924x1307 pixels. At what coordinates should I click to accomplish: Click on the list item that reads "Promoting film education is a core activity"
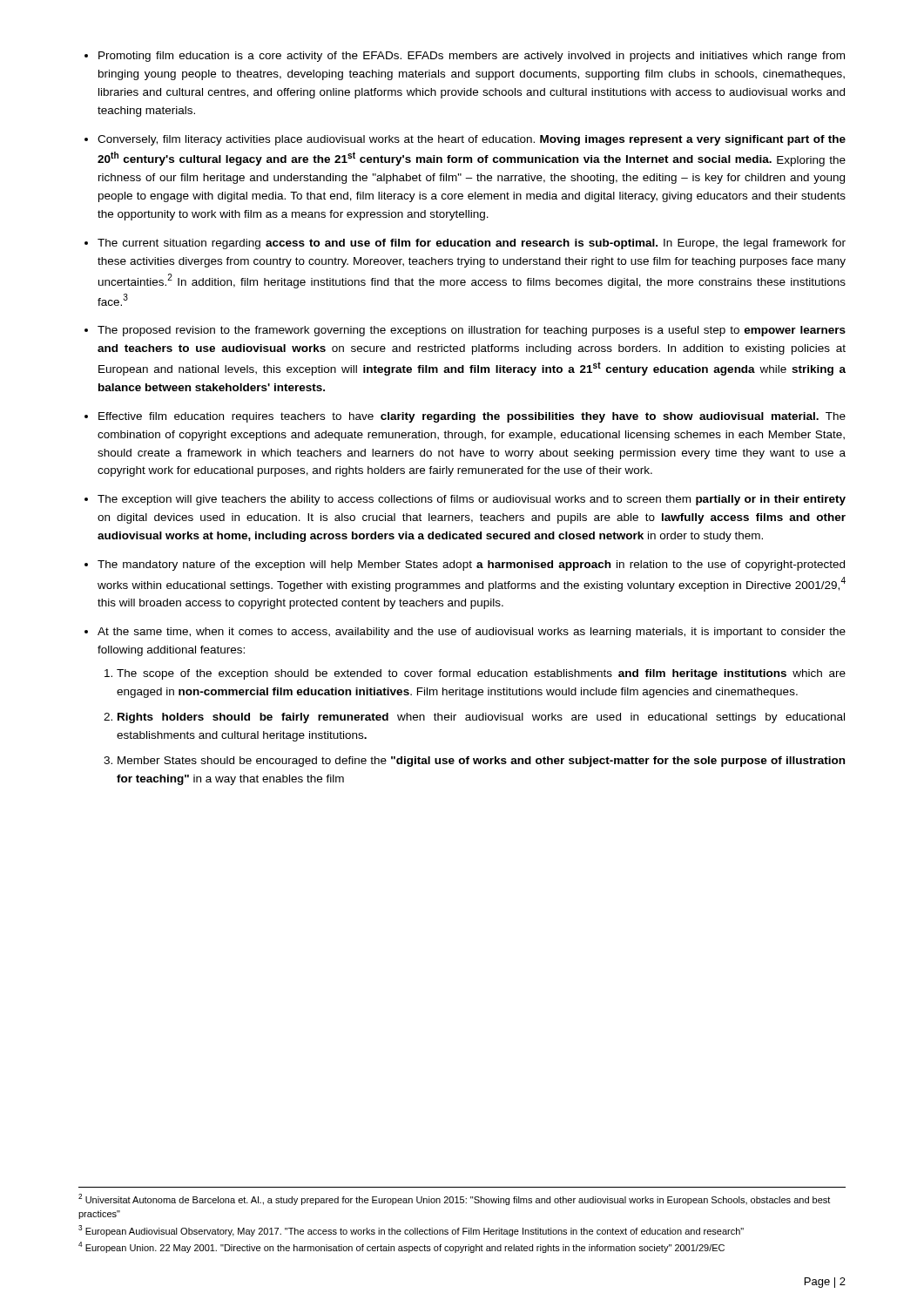tap(472, 83)
